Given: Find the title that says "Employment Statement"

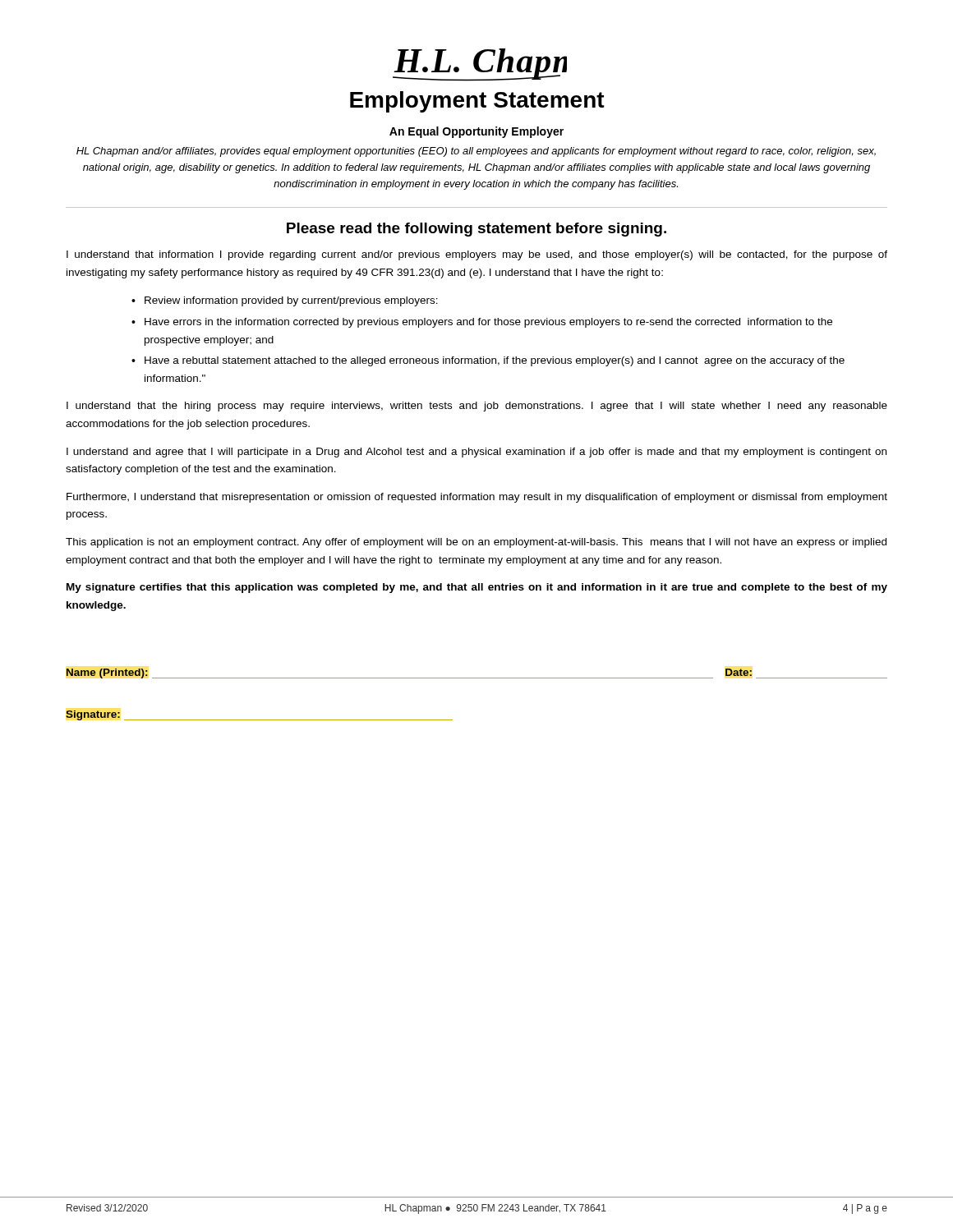Looking at the screenshot, I should (x=476, y=100).
